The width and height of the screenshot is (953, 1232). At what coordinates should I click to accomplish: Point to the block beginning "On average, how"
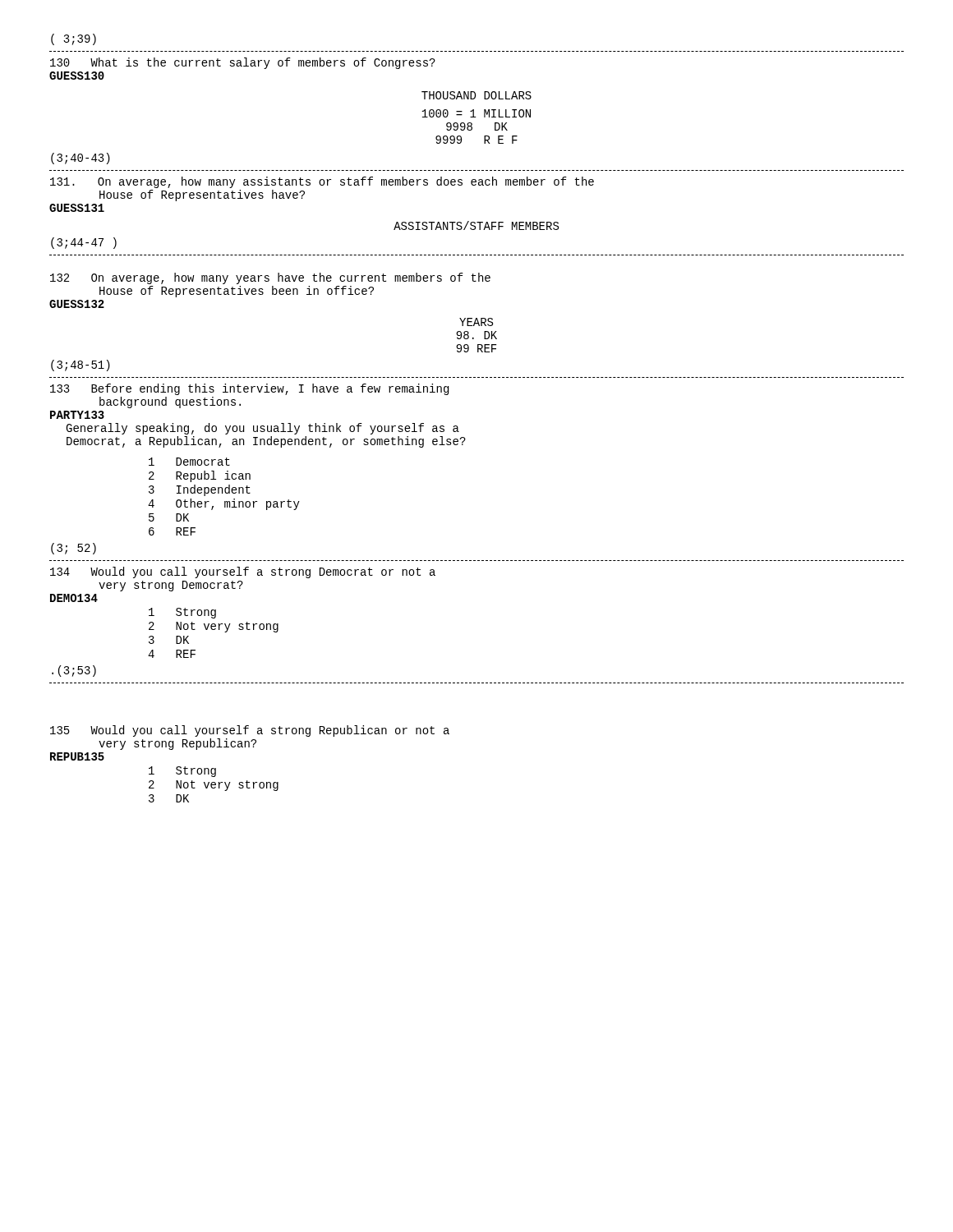click(x=322, y=182)
